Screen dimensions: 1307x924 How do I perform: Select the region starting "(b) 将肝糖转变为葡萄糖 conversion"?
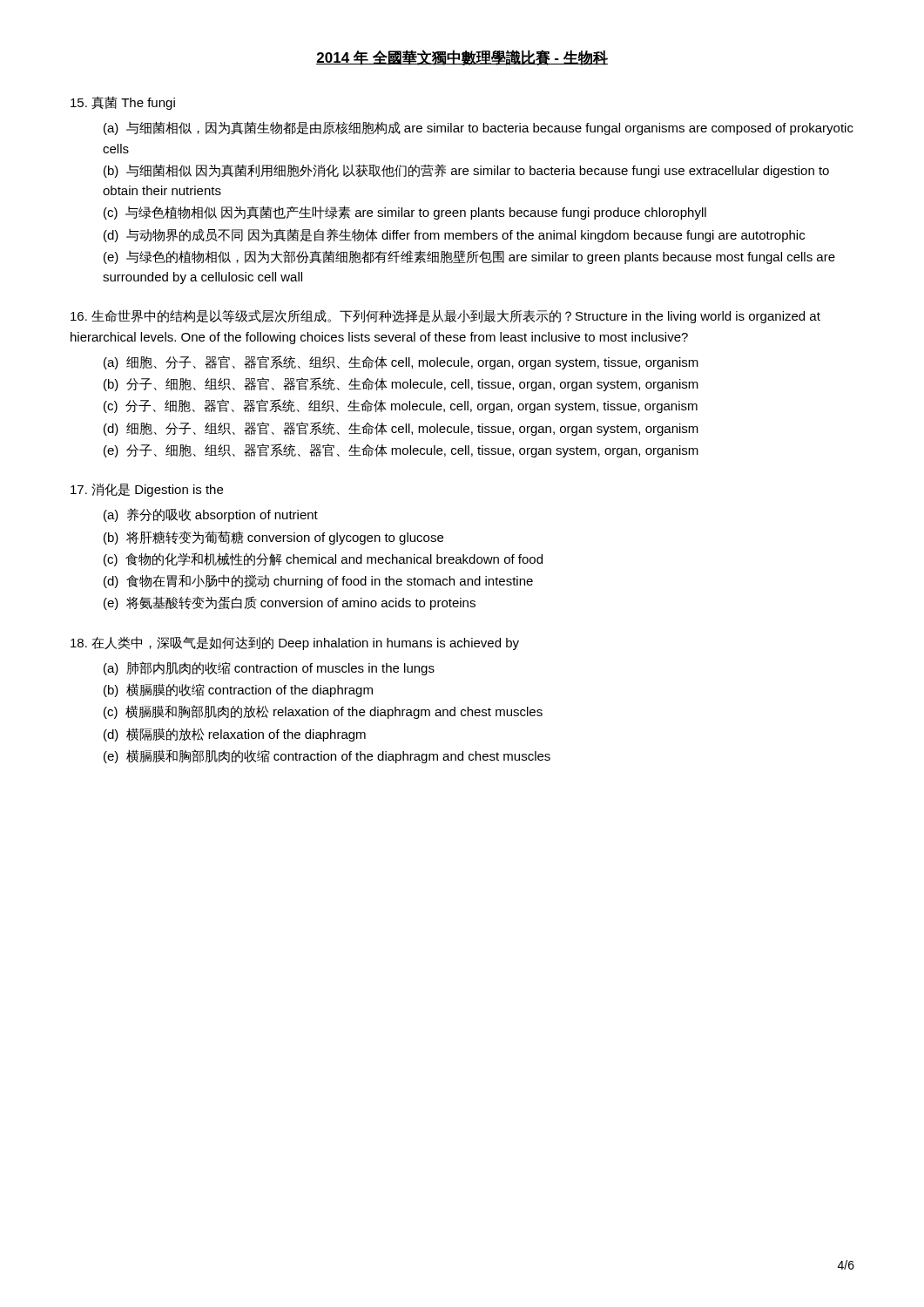tap(273, 537)
